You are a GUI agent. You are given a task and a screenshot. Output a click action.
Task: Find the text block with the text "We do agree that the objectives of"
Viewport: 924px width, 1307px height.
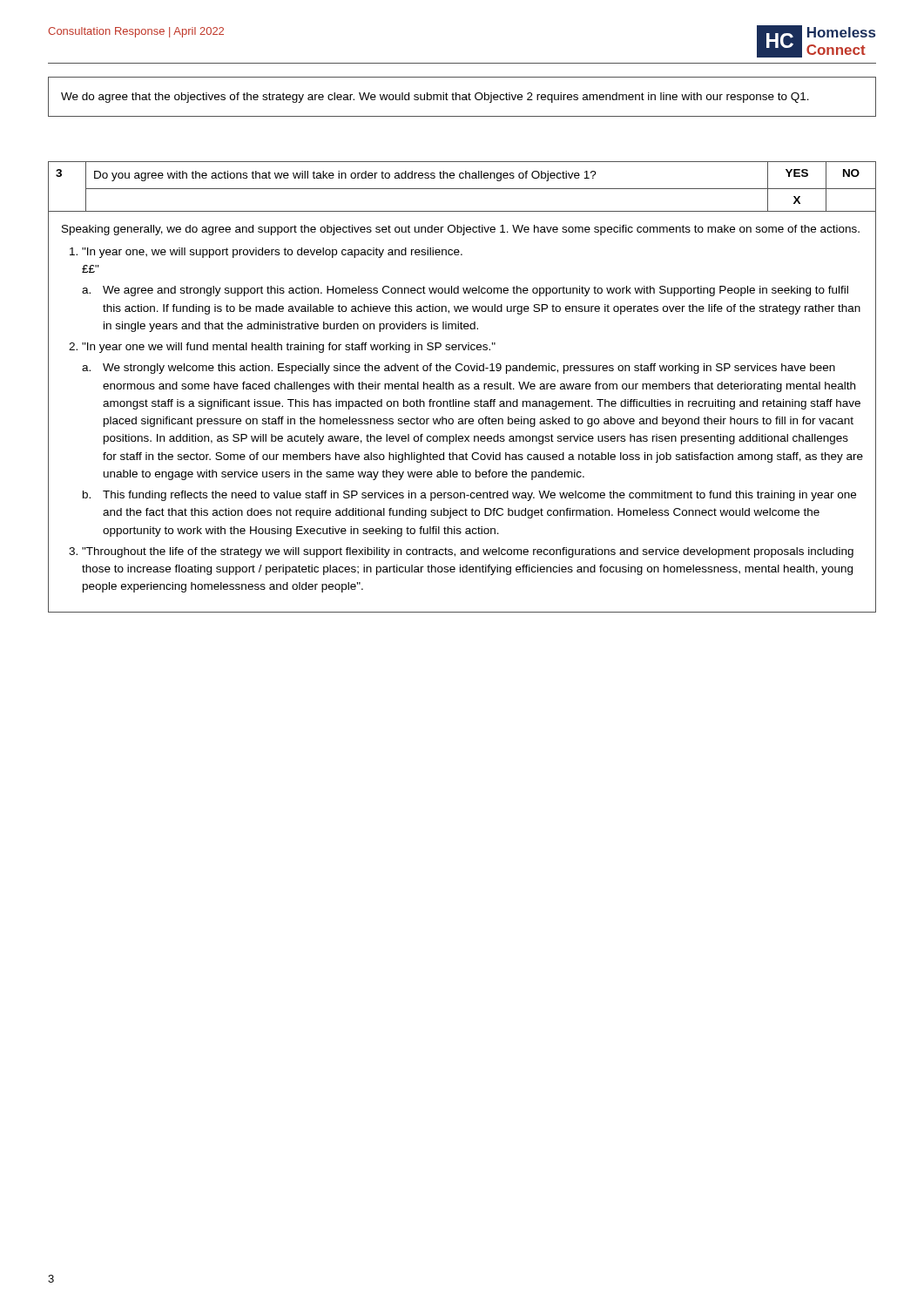click(435, 96)
